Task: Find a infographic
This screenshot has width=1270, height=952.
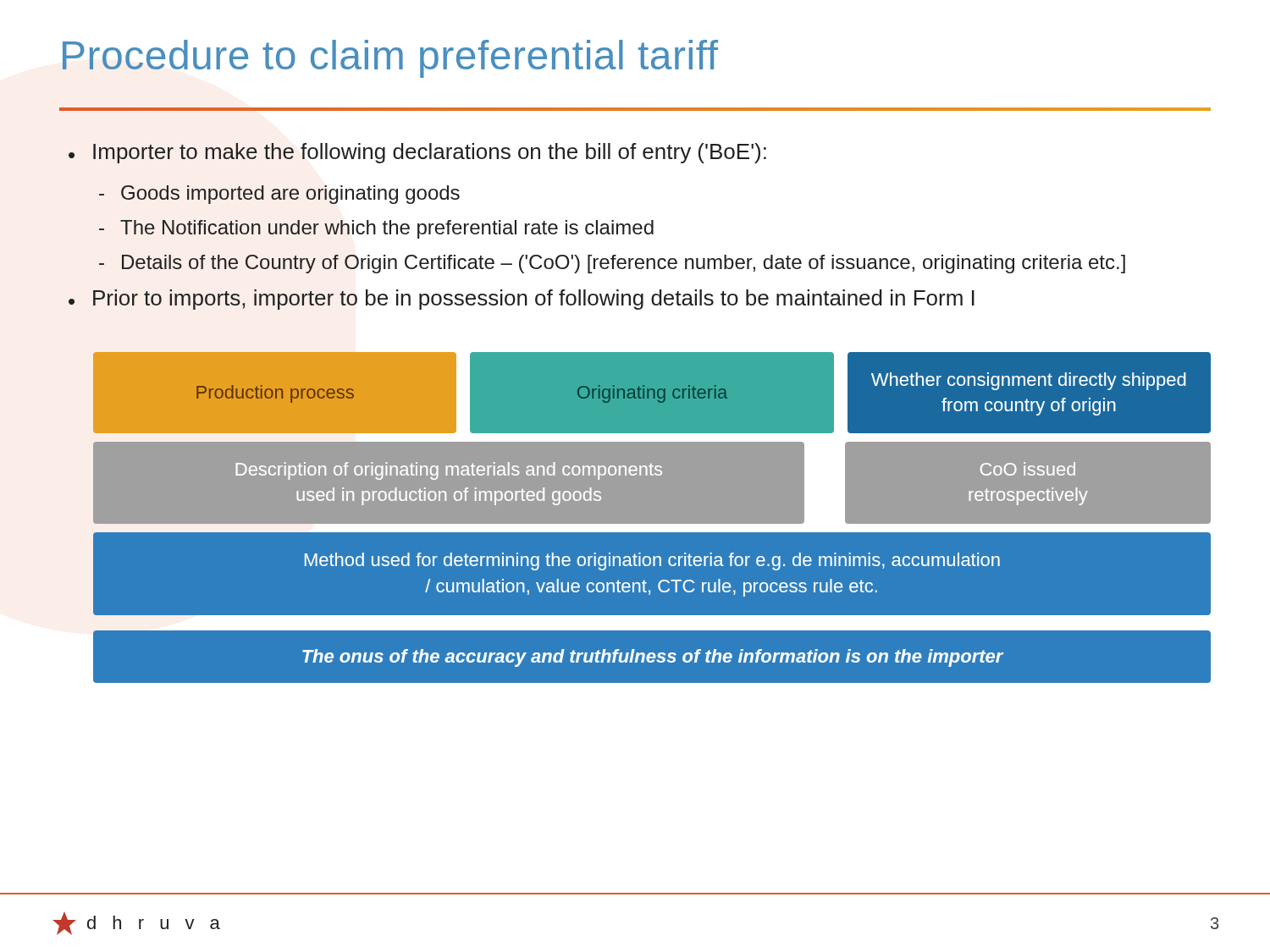Action: point(635,484)
